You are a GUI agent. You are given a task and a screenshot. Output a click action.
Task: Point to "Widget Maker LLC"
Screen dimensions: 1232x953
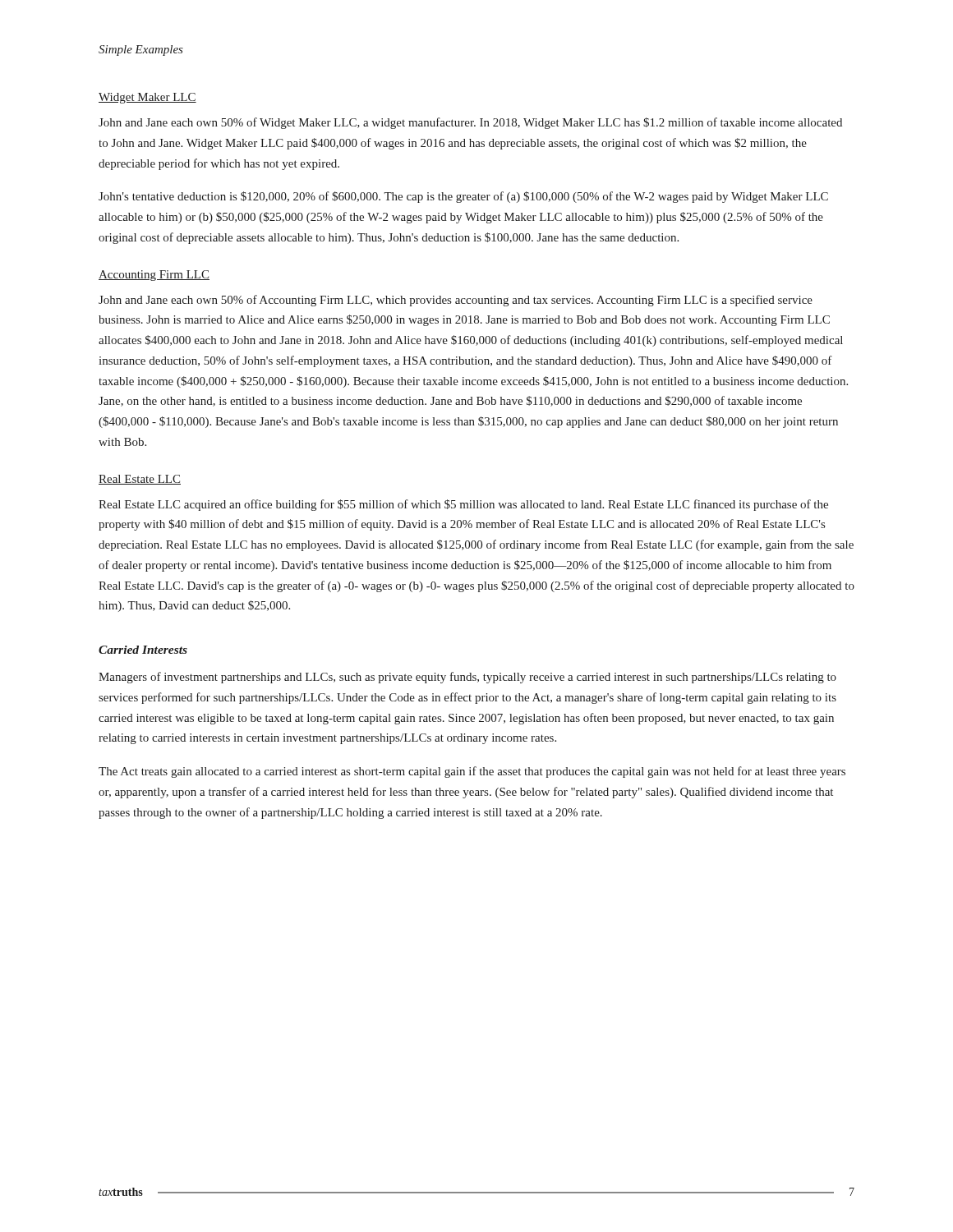point(147,98)
